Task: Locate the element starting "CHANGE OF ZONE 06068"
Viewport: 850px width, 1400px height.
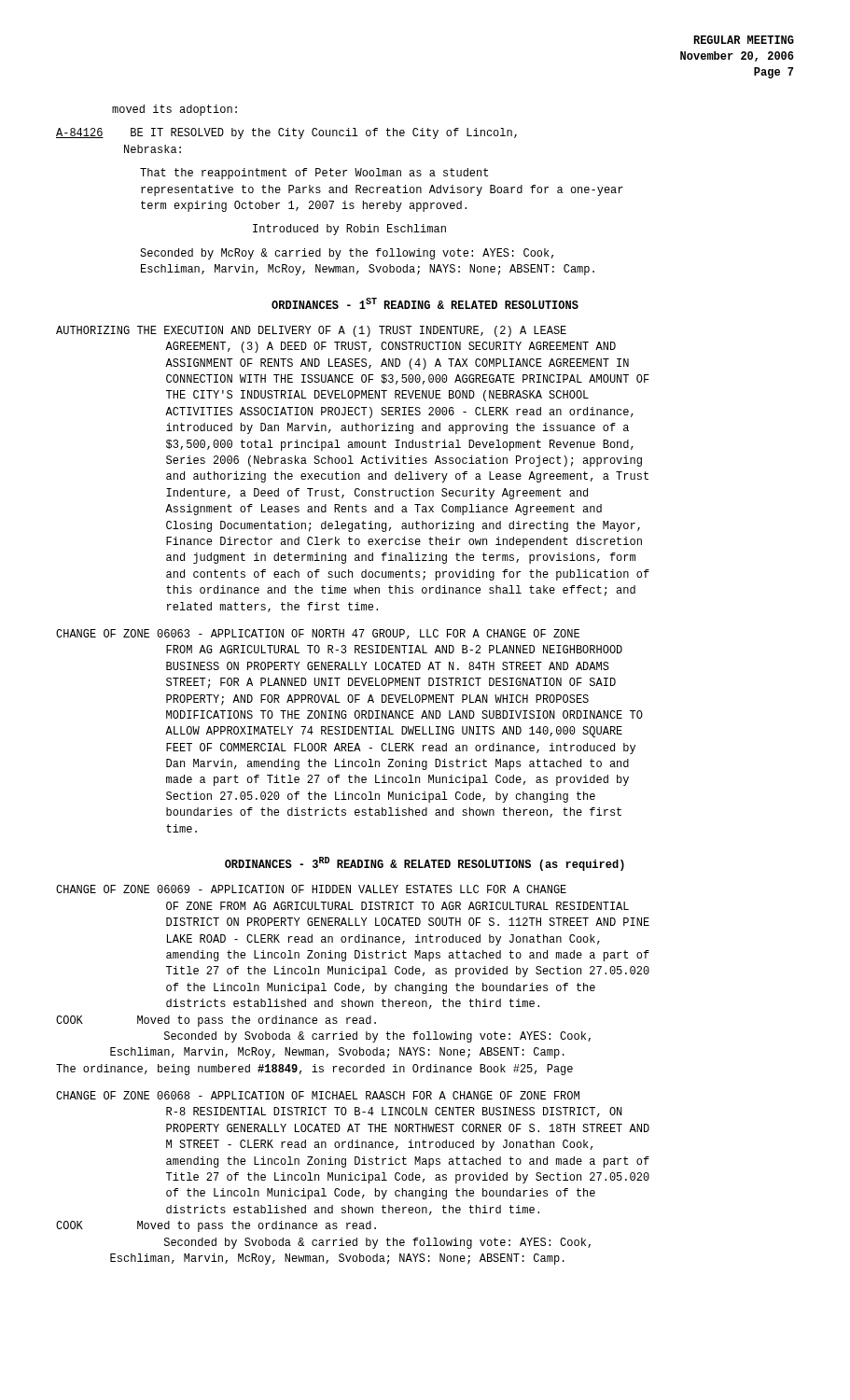Action: [425, 1179]
